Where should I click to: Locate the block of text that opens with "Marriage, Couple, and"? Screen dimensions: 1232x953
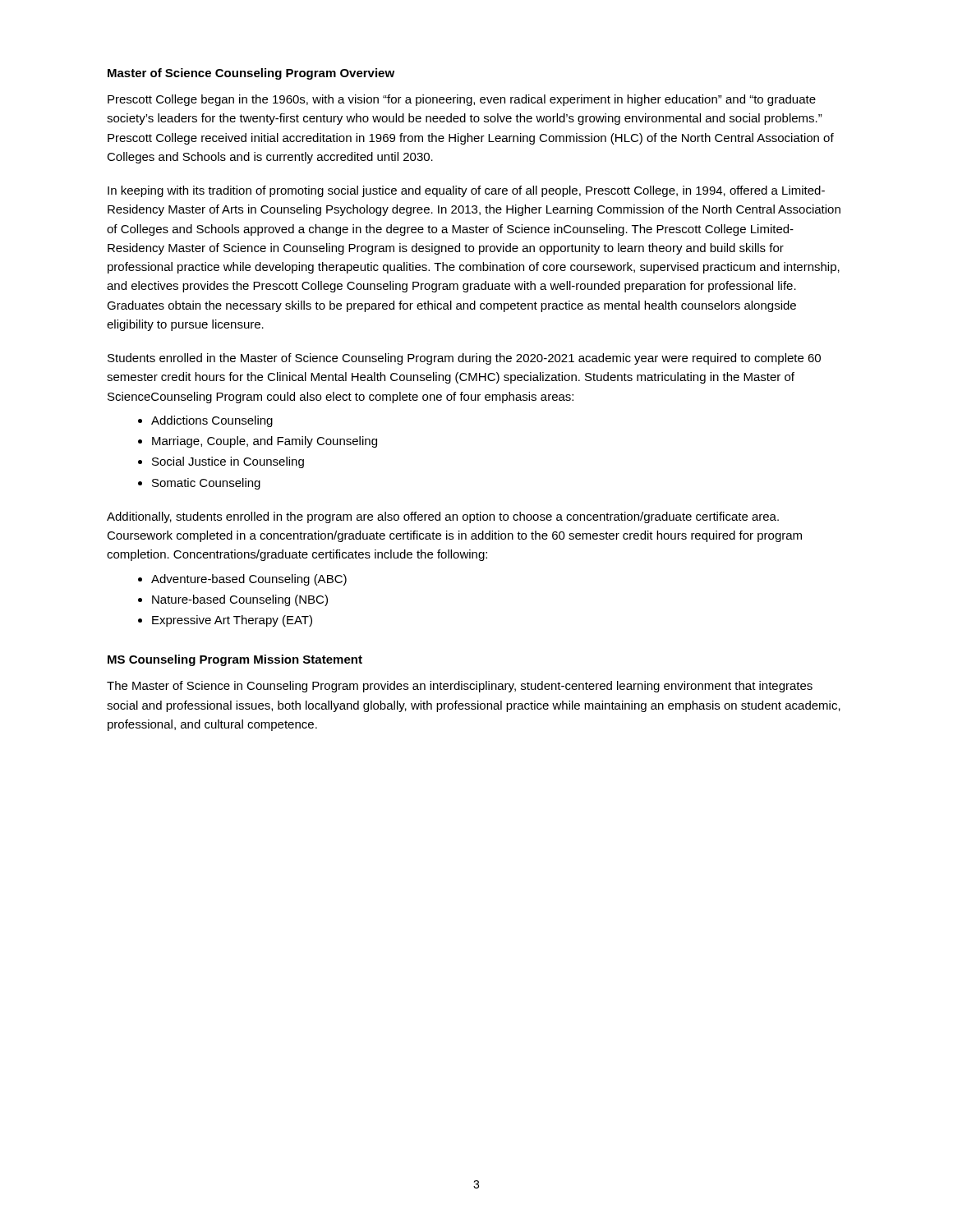coord(265,441)
